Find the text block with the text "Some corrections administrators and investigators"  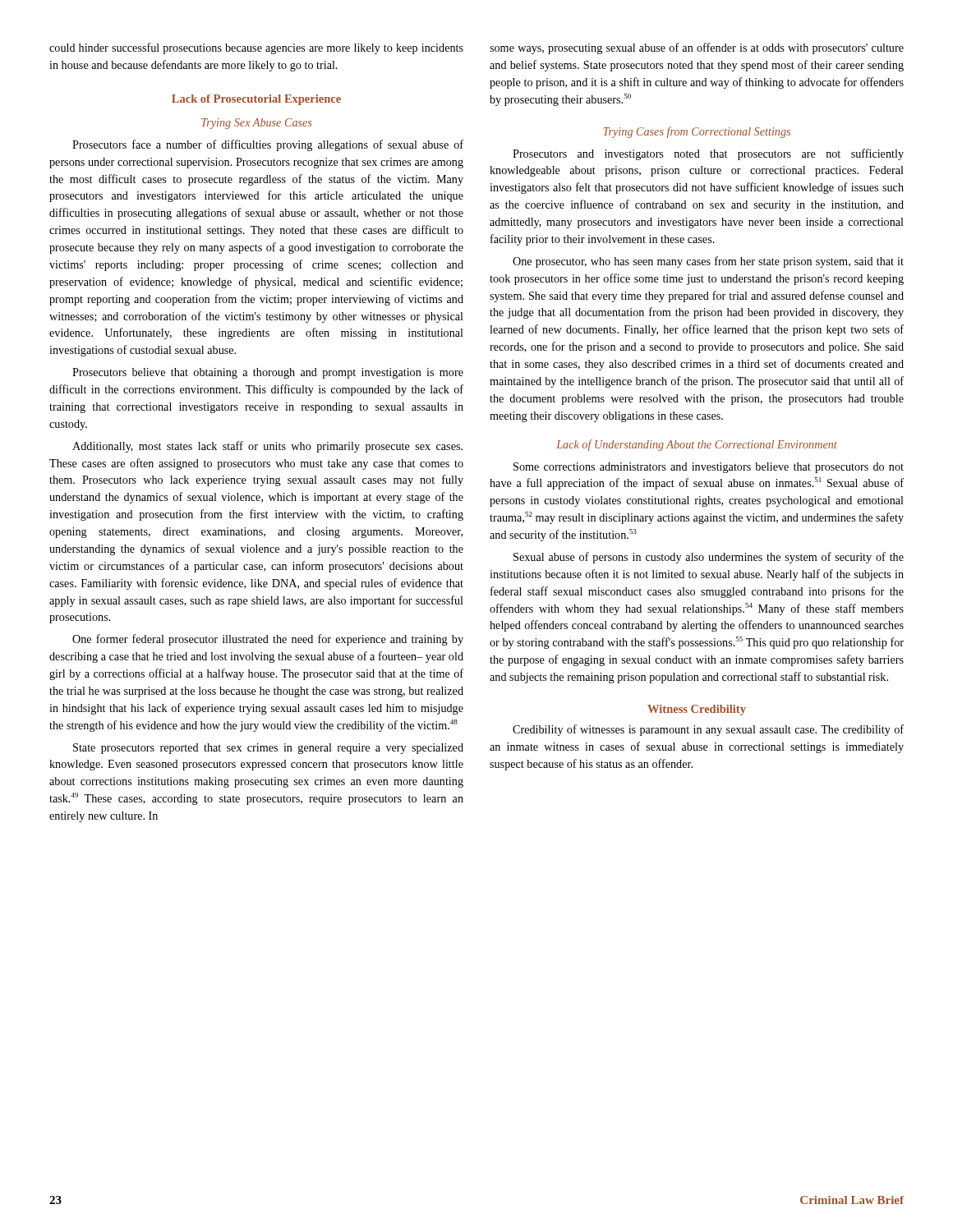pos(697,572)
